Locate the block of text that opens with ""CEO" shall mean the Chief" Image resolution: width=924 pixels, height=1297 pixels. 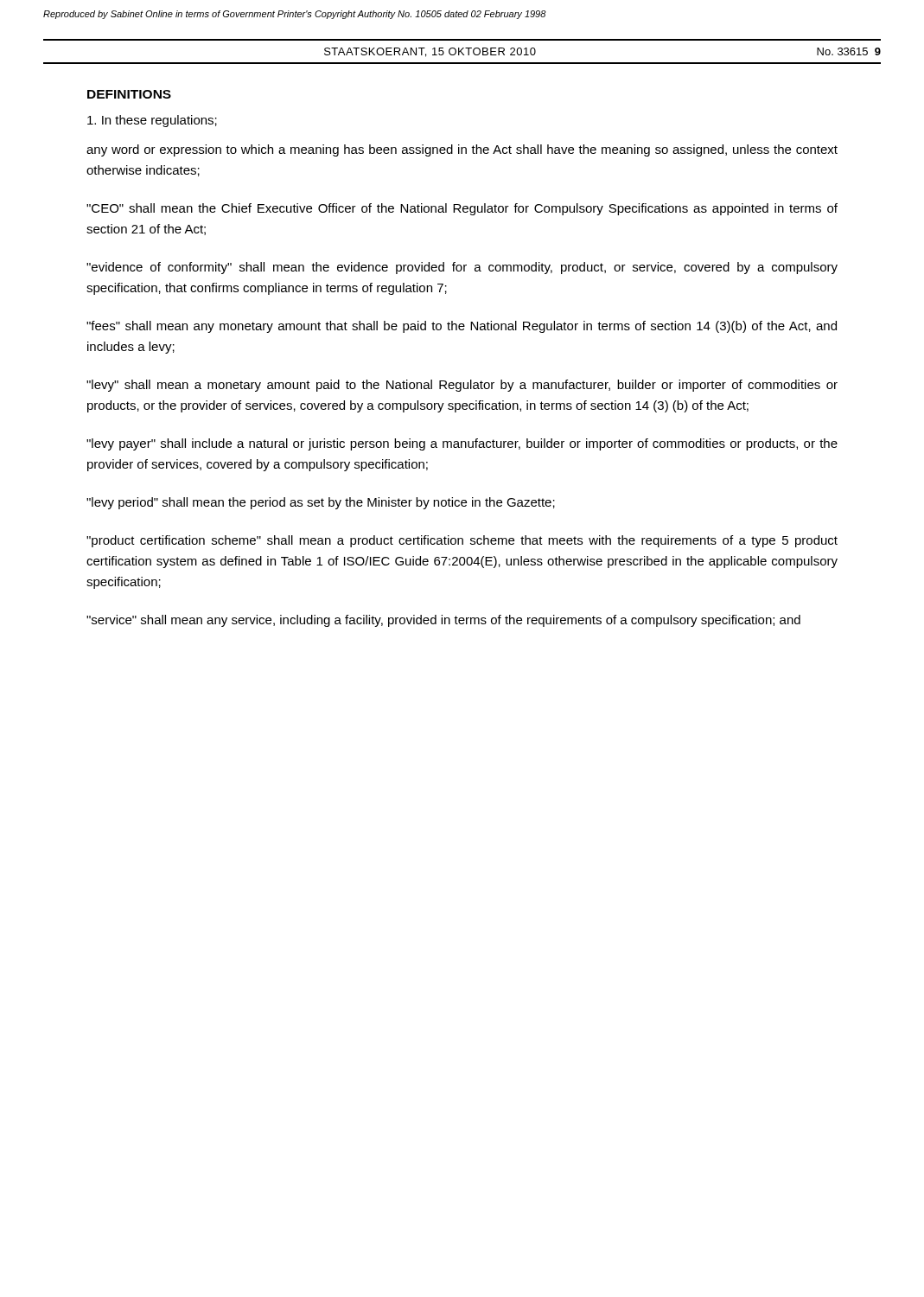tap(462, 218)
